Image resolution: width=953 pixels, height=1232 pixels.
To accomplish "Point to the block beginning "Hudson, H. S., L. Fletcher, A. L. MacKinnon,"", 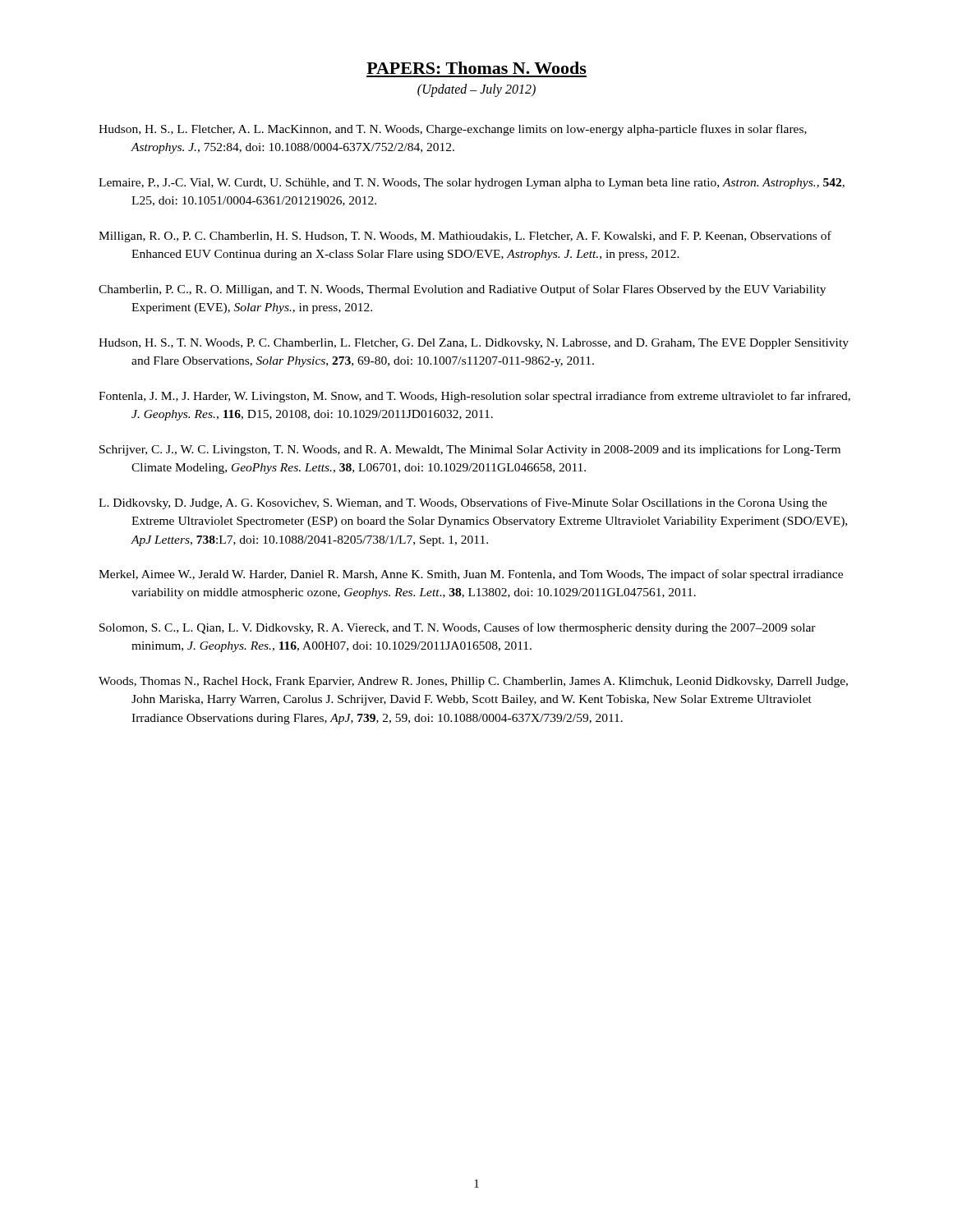I will pyautogui.click(x=453, y=138).
